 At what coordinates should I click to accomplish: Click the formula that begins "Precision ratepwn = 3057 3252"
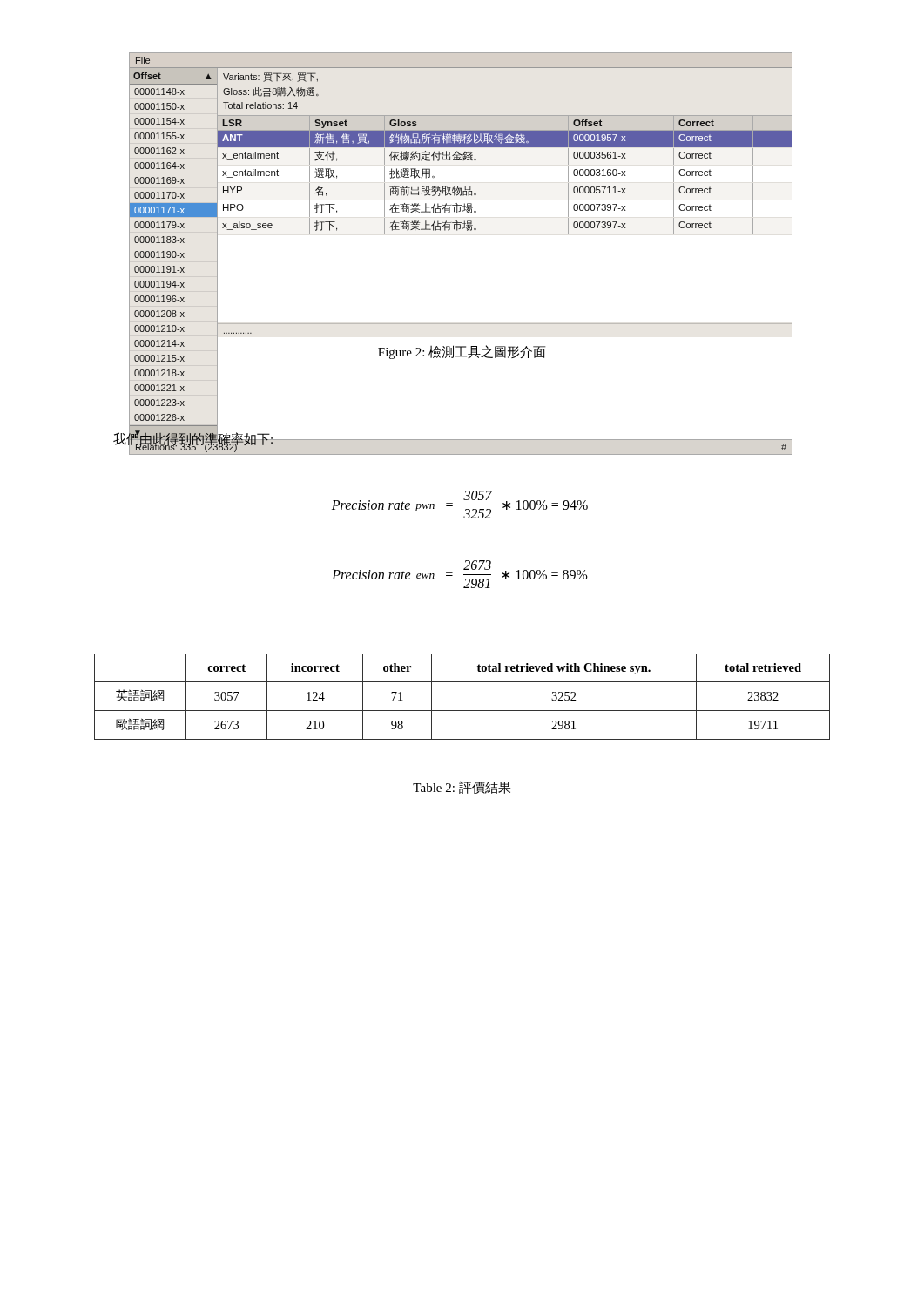coord(462,505)
